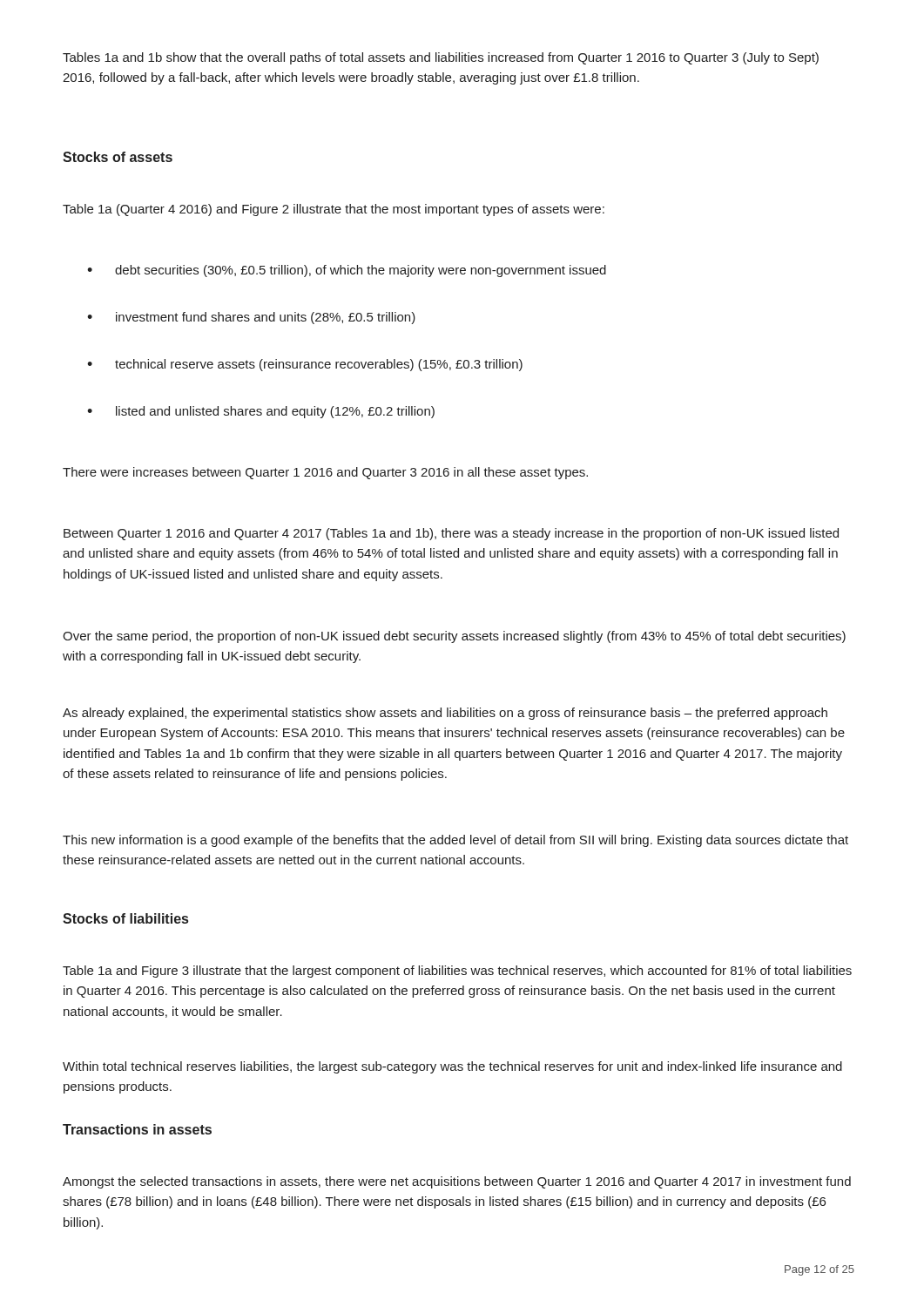Click on the text block that reads "Table 1a (Quarter"
924x1307 pixels.
pyautogui.click(x=459, y=209)
